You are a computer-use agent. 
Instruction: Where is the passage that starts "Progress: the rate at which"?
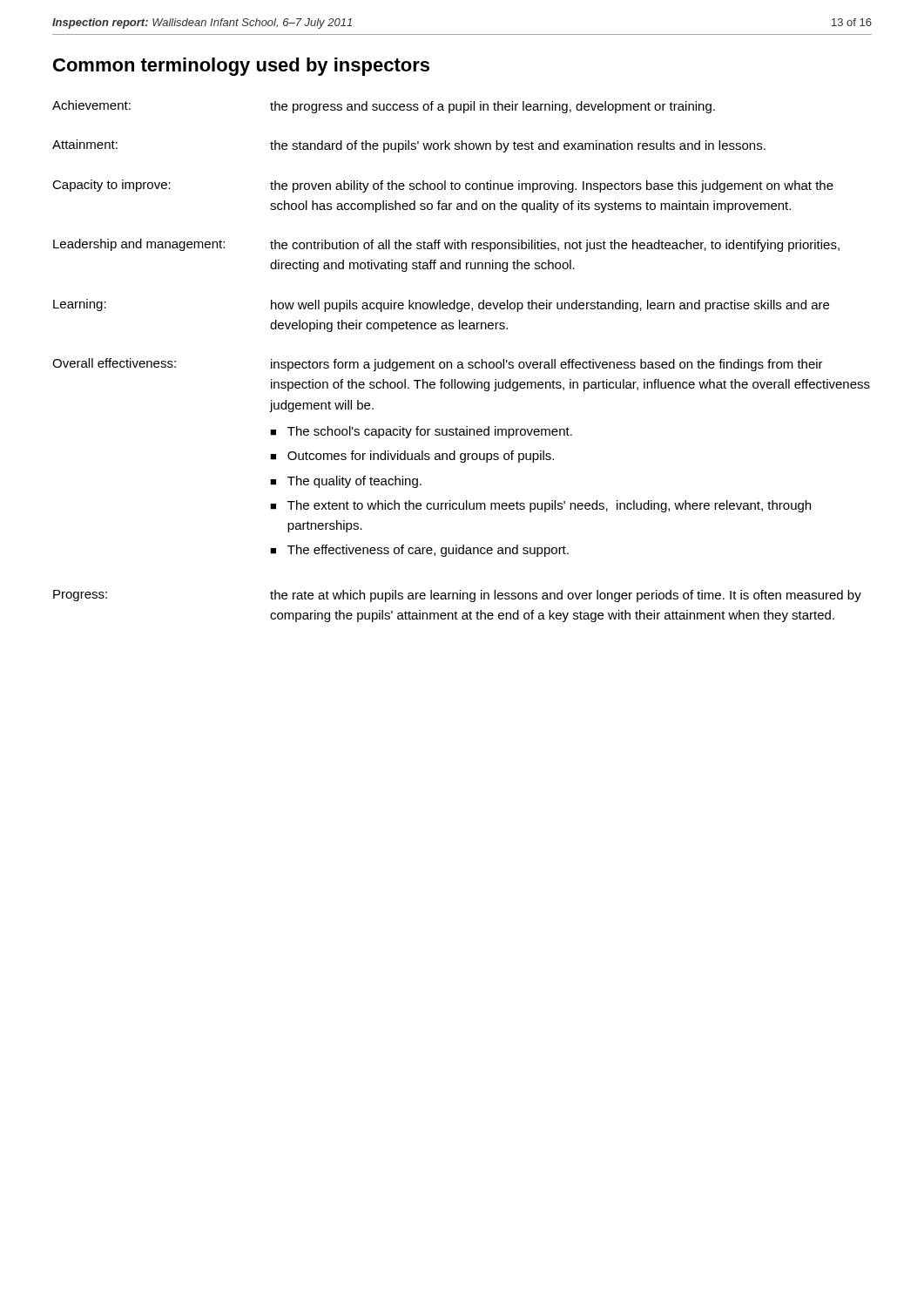tap(462, 605)
